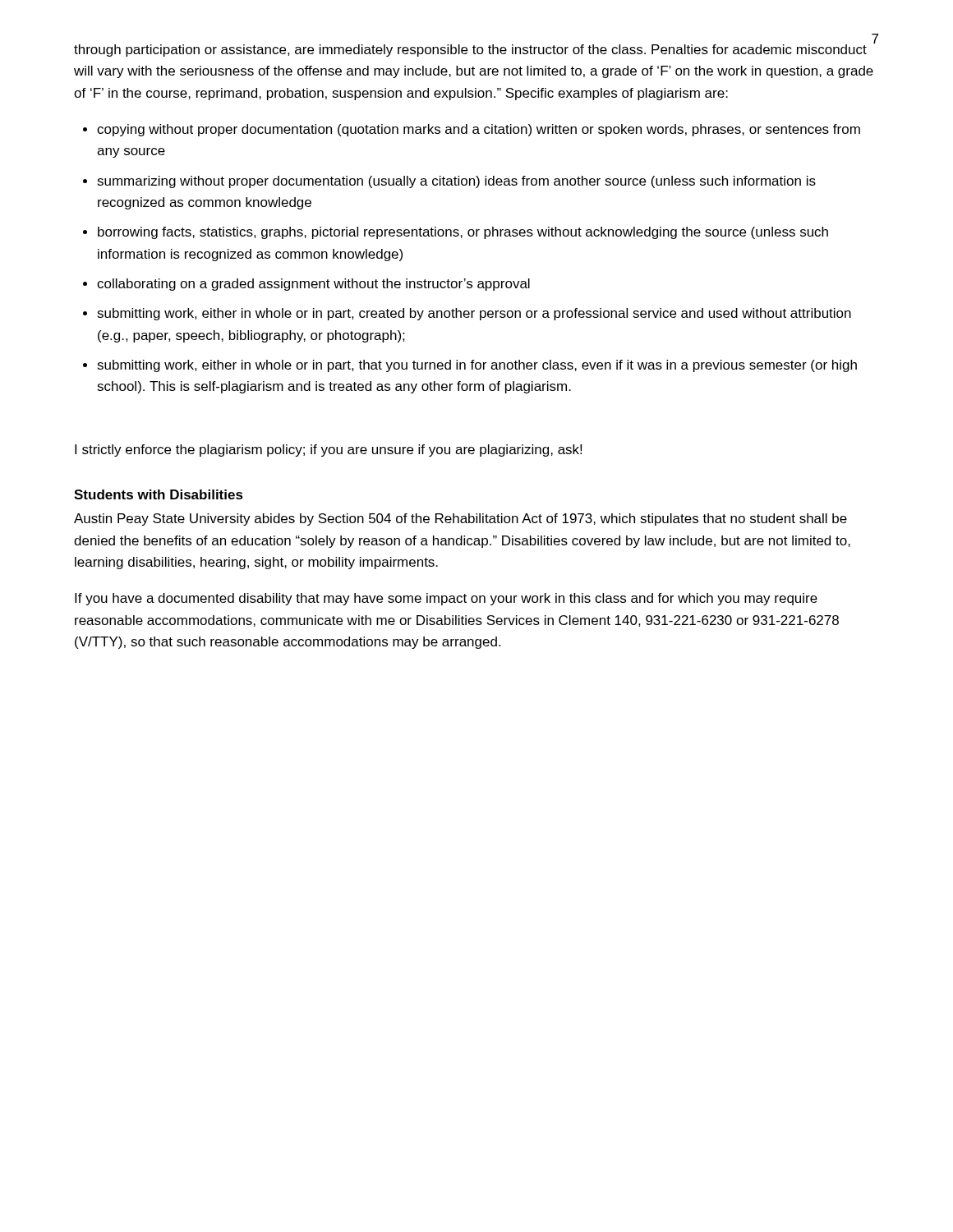The image size is (953, 1232).
Task: Locate the passage starting "summarizing without proper documentation (usually"
Action: click(456, 192)
